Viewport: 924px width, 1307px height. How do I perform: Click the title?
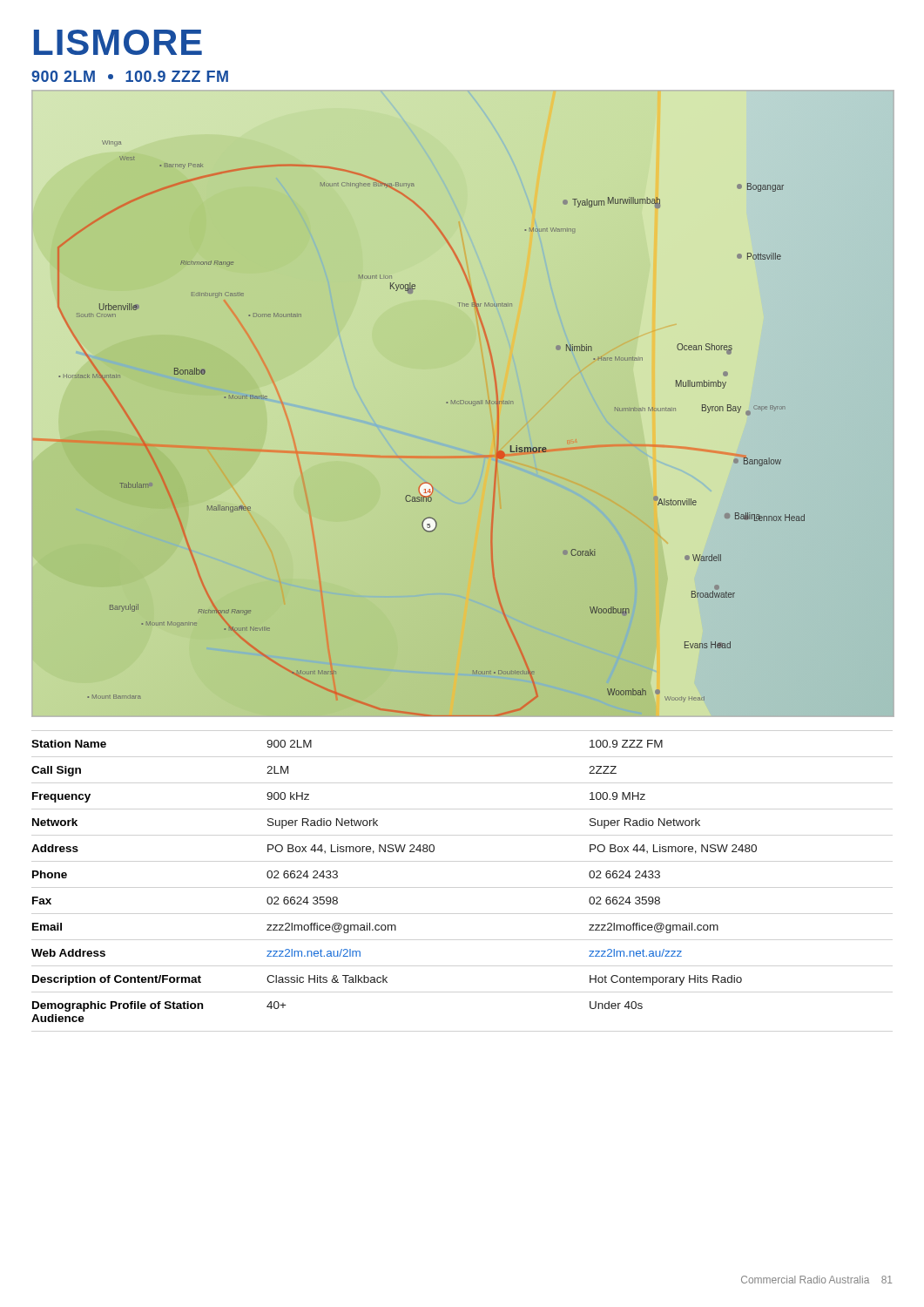pyautogui.click(x=118, y=43)
